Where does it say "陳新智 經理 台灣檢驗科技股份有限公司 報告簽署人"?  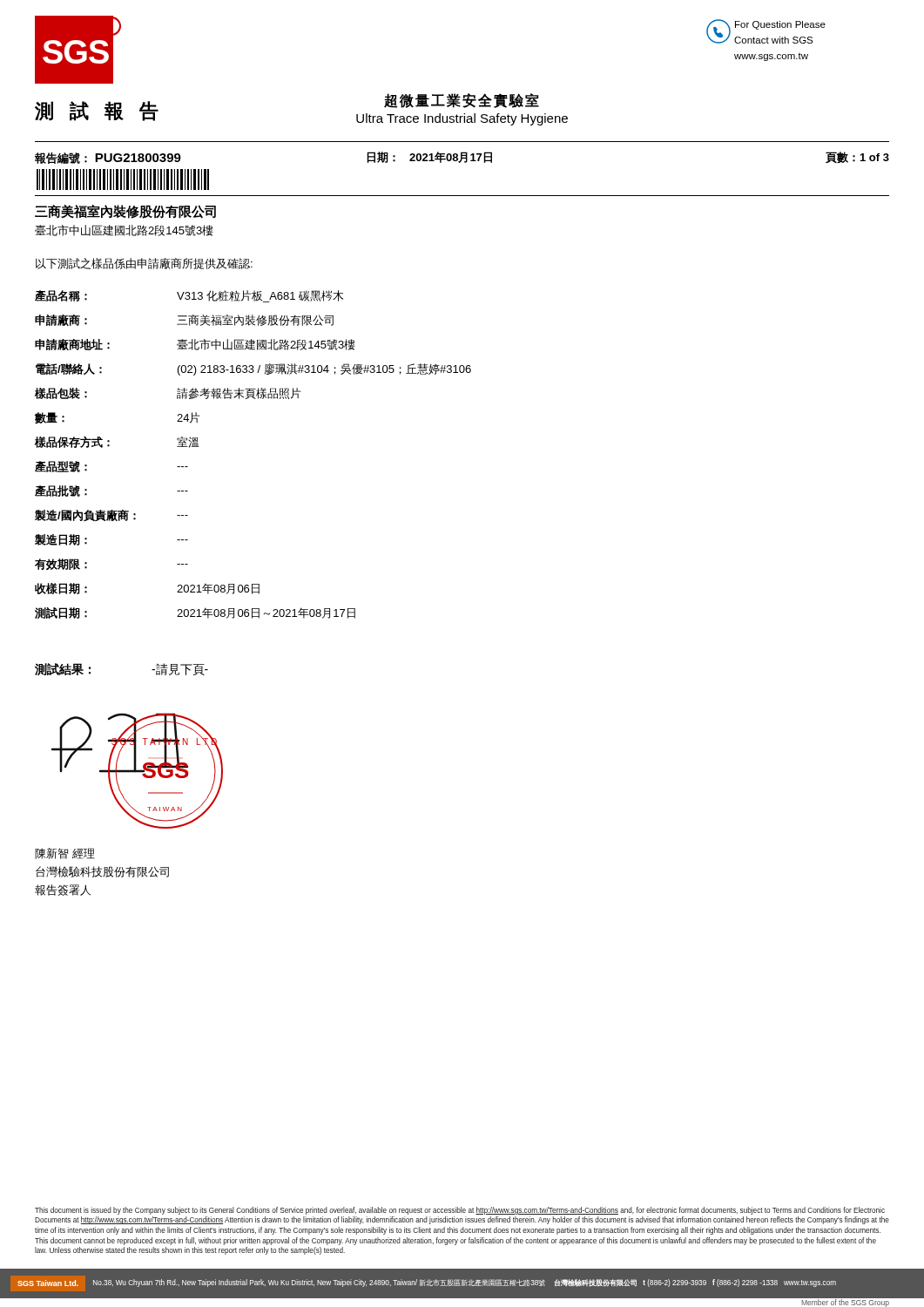(103, 872)
